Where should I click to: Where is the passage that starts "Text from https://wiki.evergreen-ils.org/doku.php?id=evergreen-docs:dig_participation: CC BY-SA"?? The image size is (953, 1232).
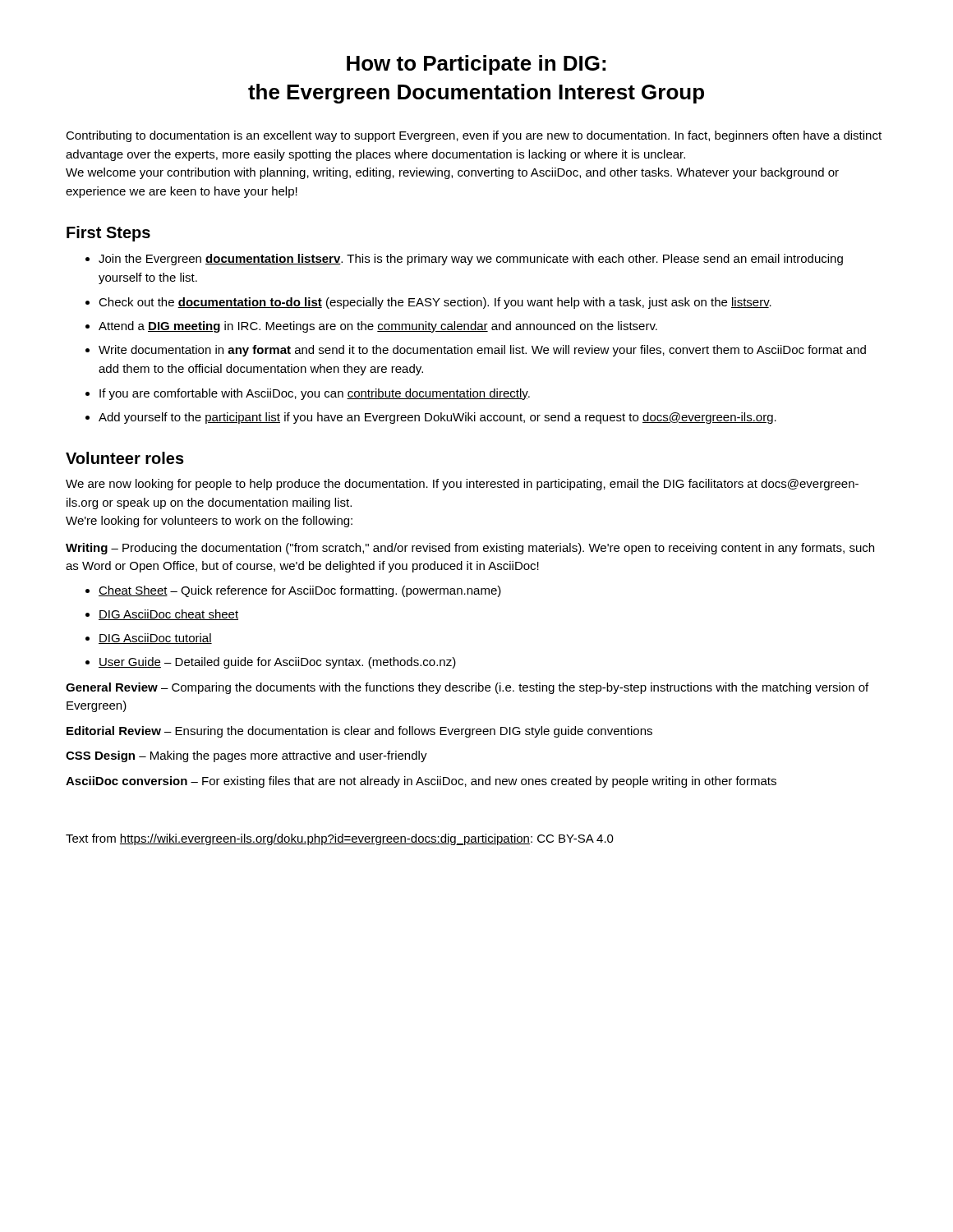476,839
